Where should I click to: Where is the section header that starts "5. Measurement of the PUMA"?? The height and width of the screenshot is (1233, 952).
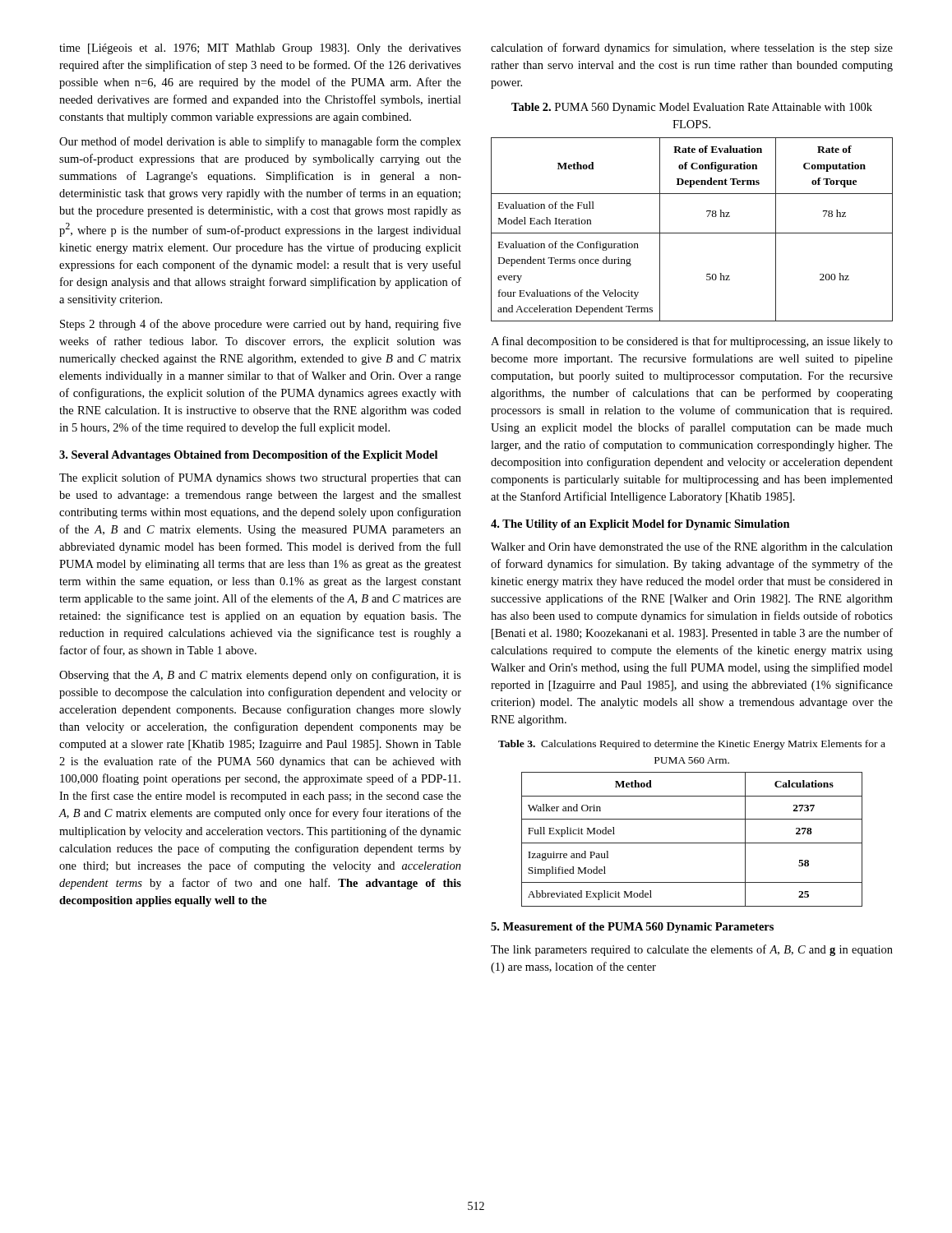click(692, 926)
